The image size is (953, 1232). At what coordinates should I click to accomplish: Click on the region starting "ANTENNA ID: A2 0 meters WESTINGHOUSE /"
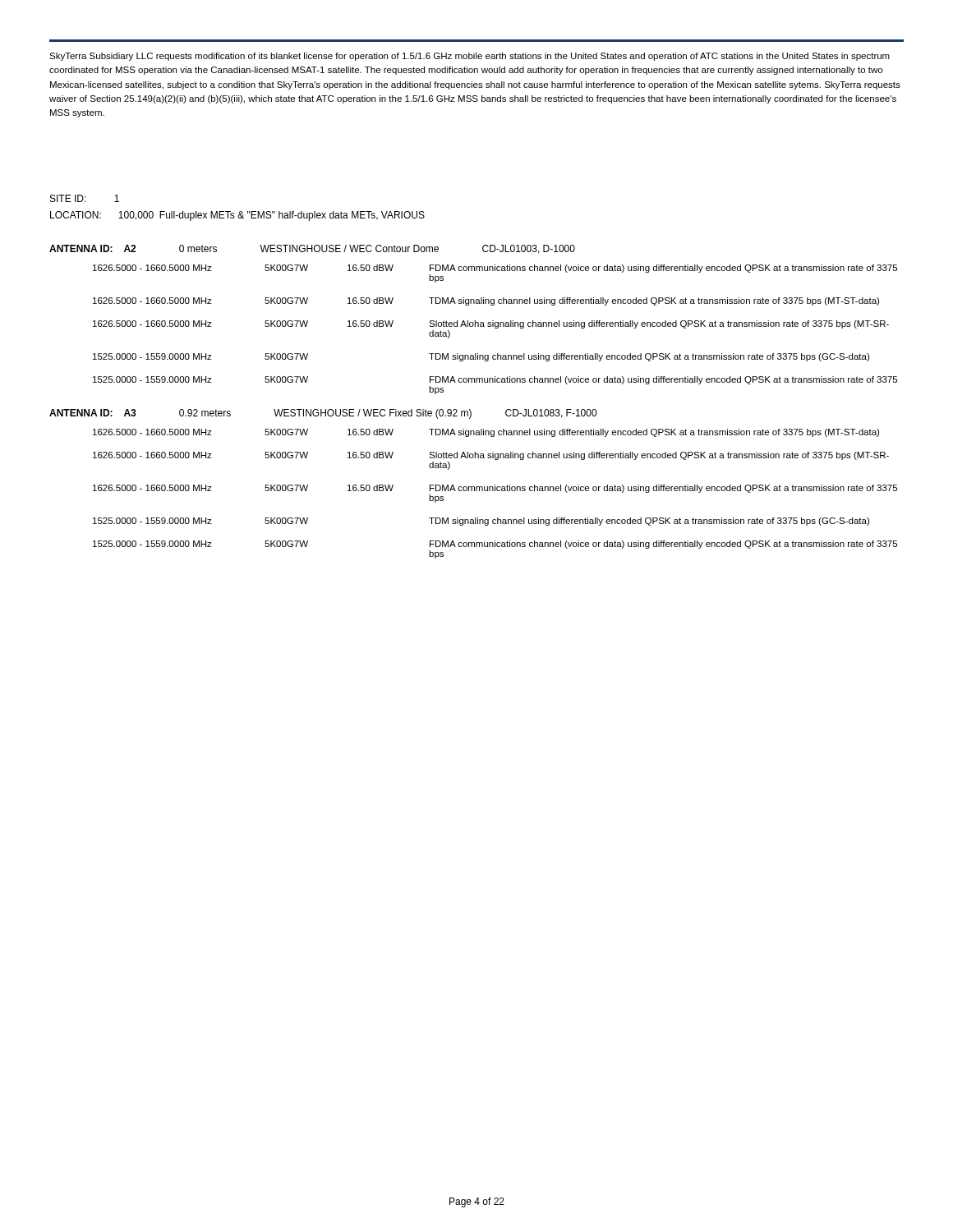312,249
